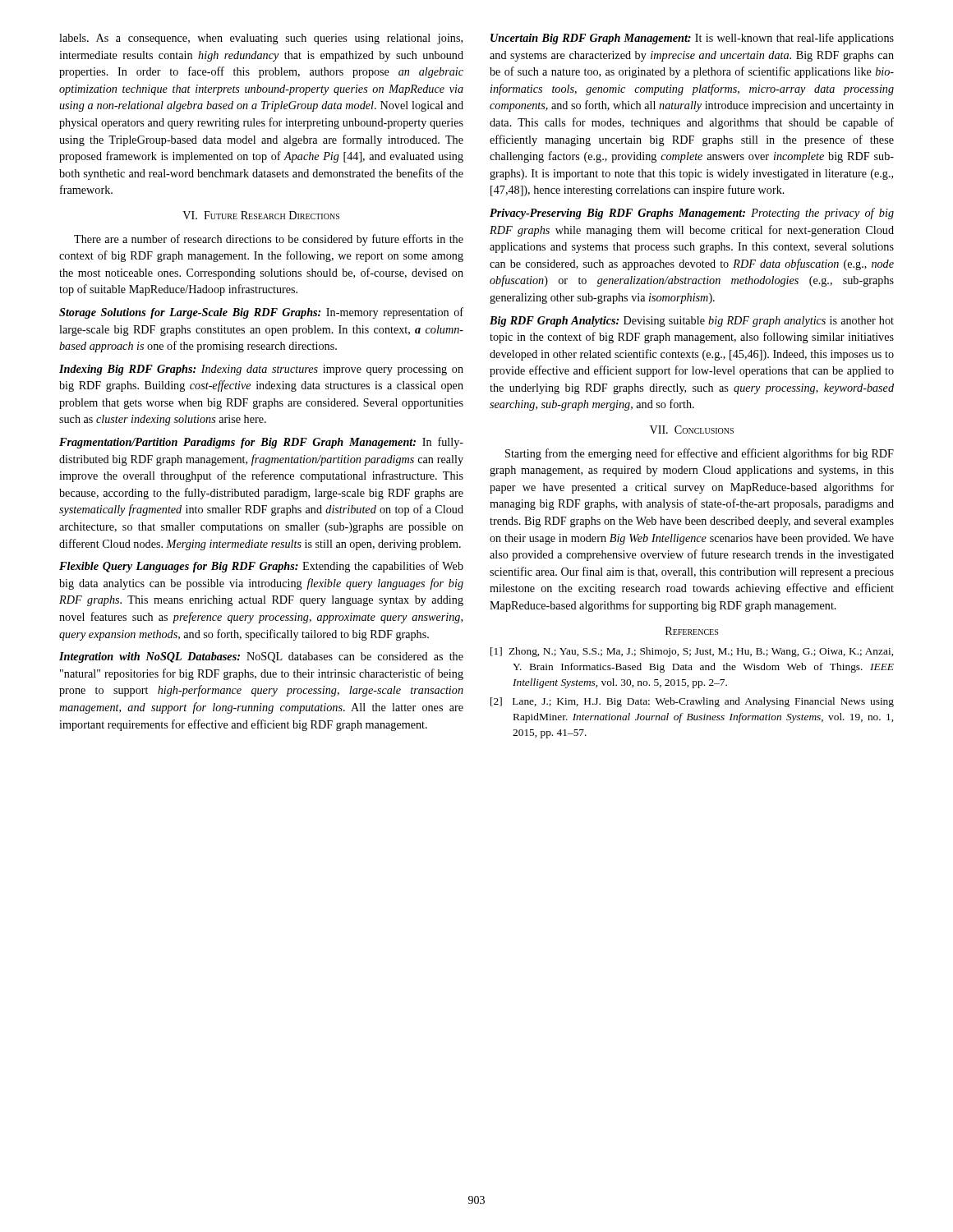Find the text block with the text "Storage Solutions for Large-Scale"
The width and height of the screenshot is (953, 1232).
click(261, 329)
